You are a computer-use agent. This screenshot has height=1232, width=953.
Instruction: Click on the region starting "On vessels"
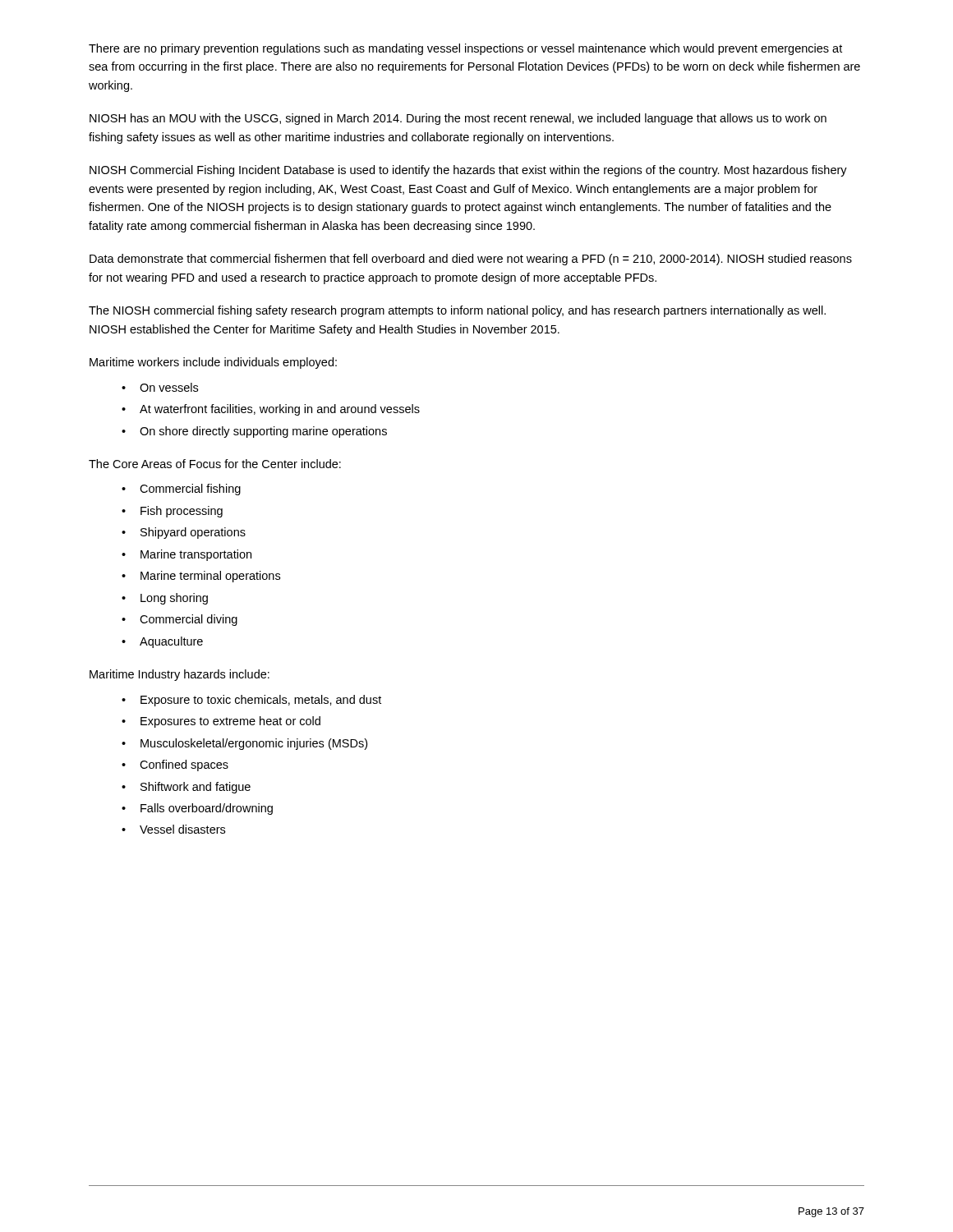[x=169, y=387]
